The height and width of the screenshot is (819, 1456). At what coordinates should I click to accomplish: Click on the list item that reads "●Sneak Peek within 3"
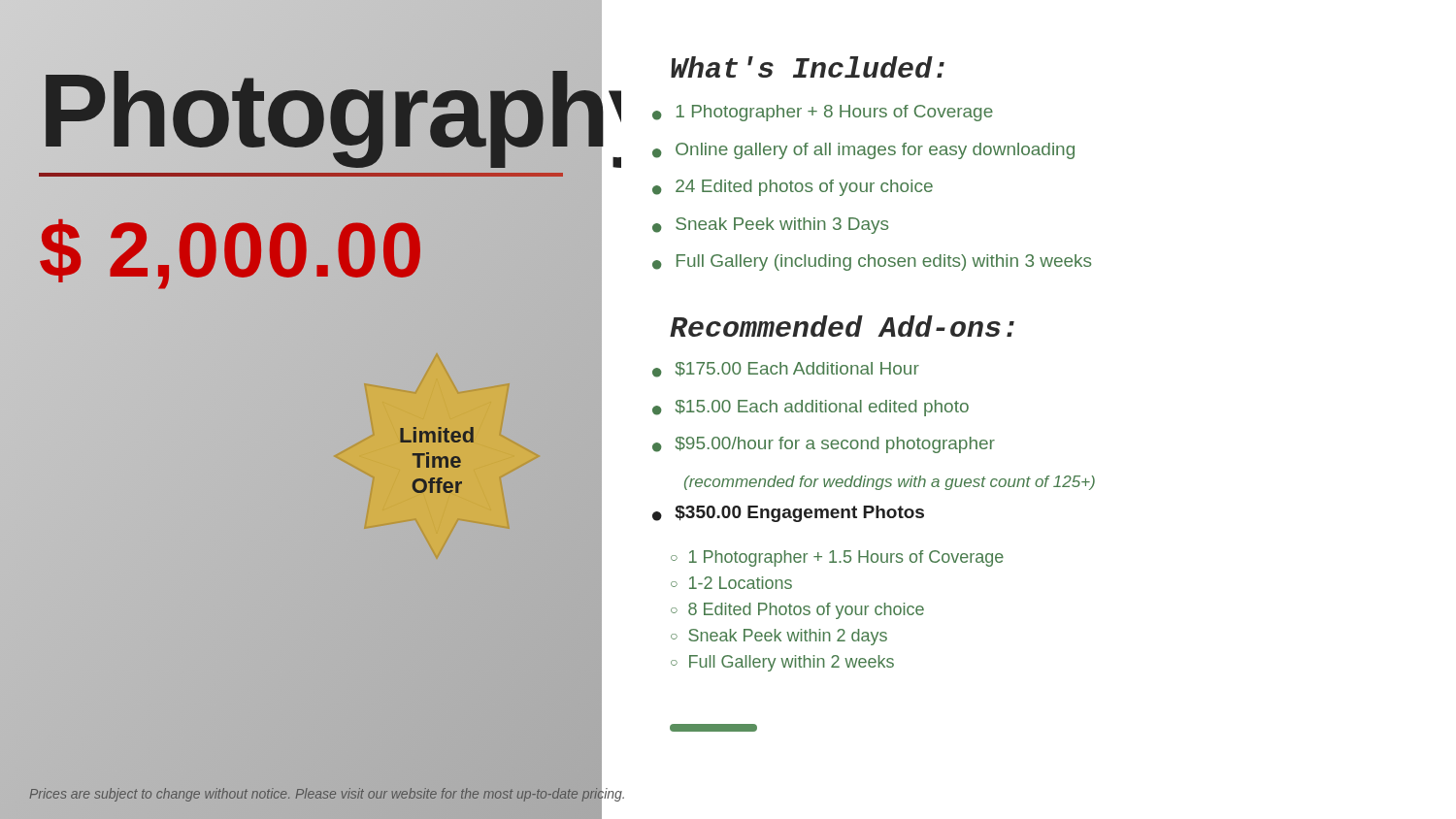[770, 226]
